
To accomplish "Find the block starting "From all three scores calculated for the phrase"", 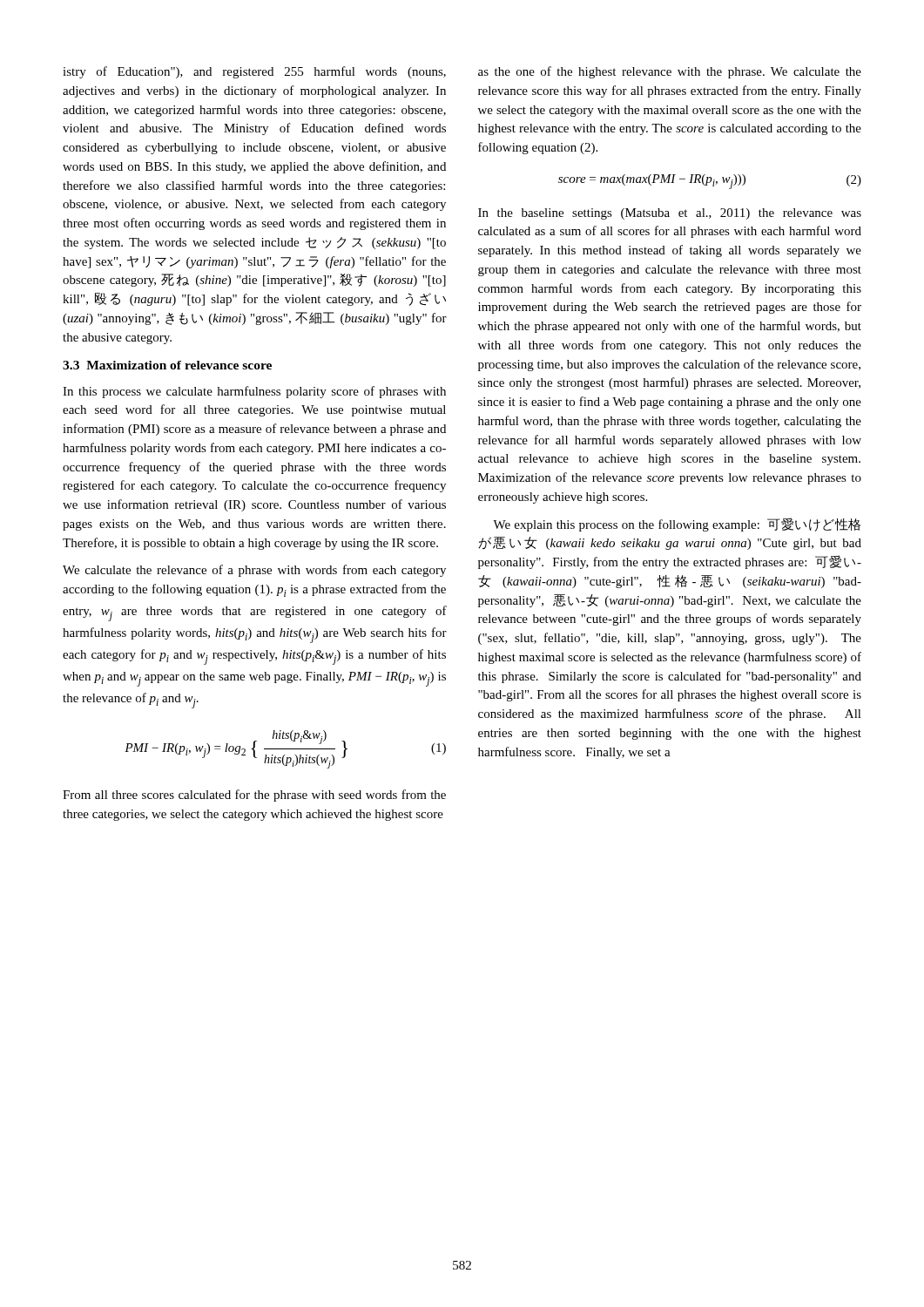I will (x=255, y=805).
